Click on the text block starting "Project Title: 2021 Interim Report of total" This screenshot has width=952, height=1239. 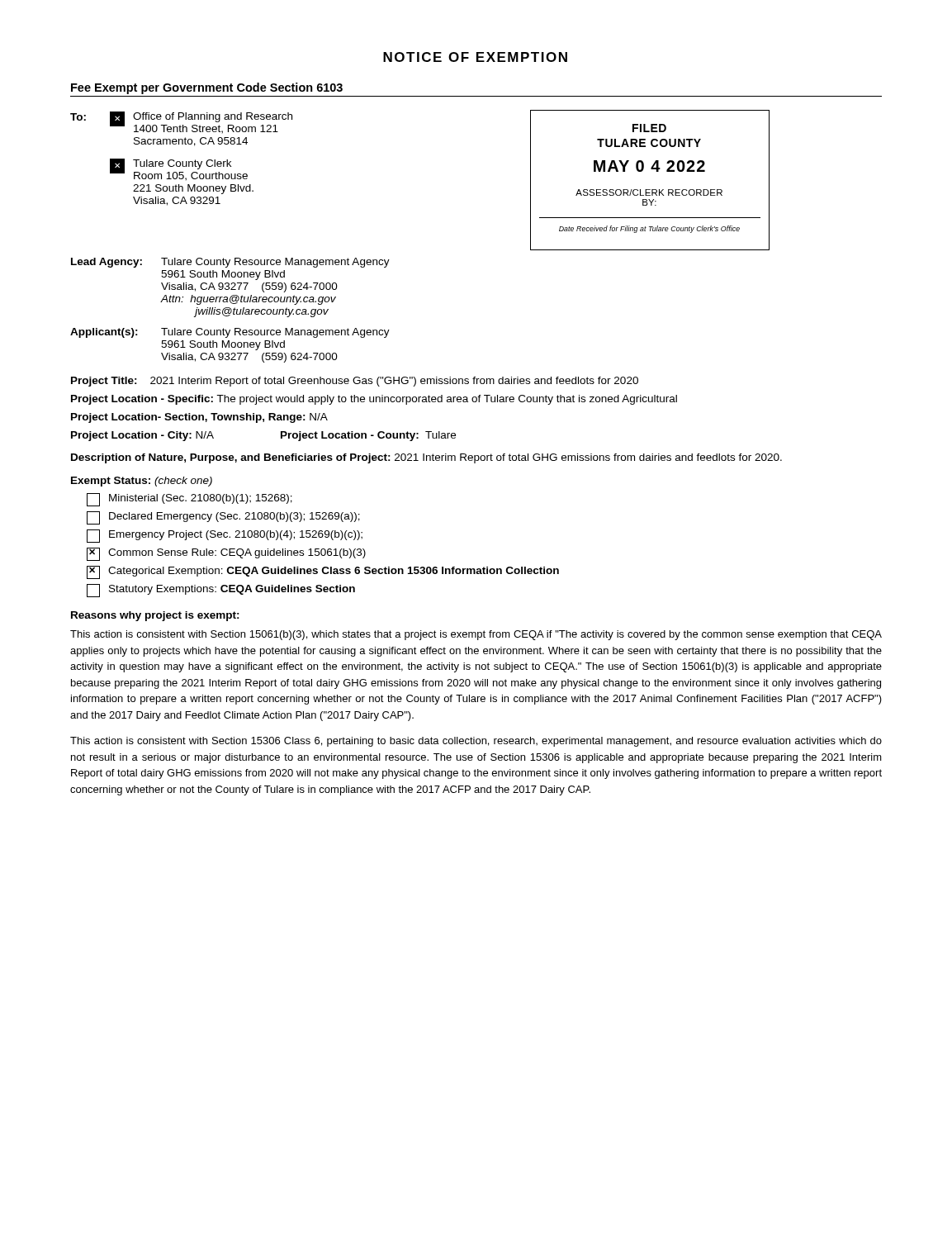354,380
